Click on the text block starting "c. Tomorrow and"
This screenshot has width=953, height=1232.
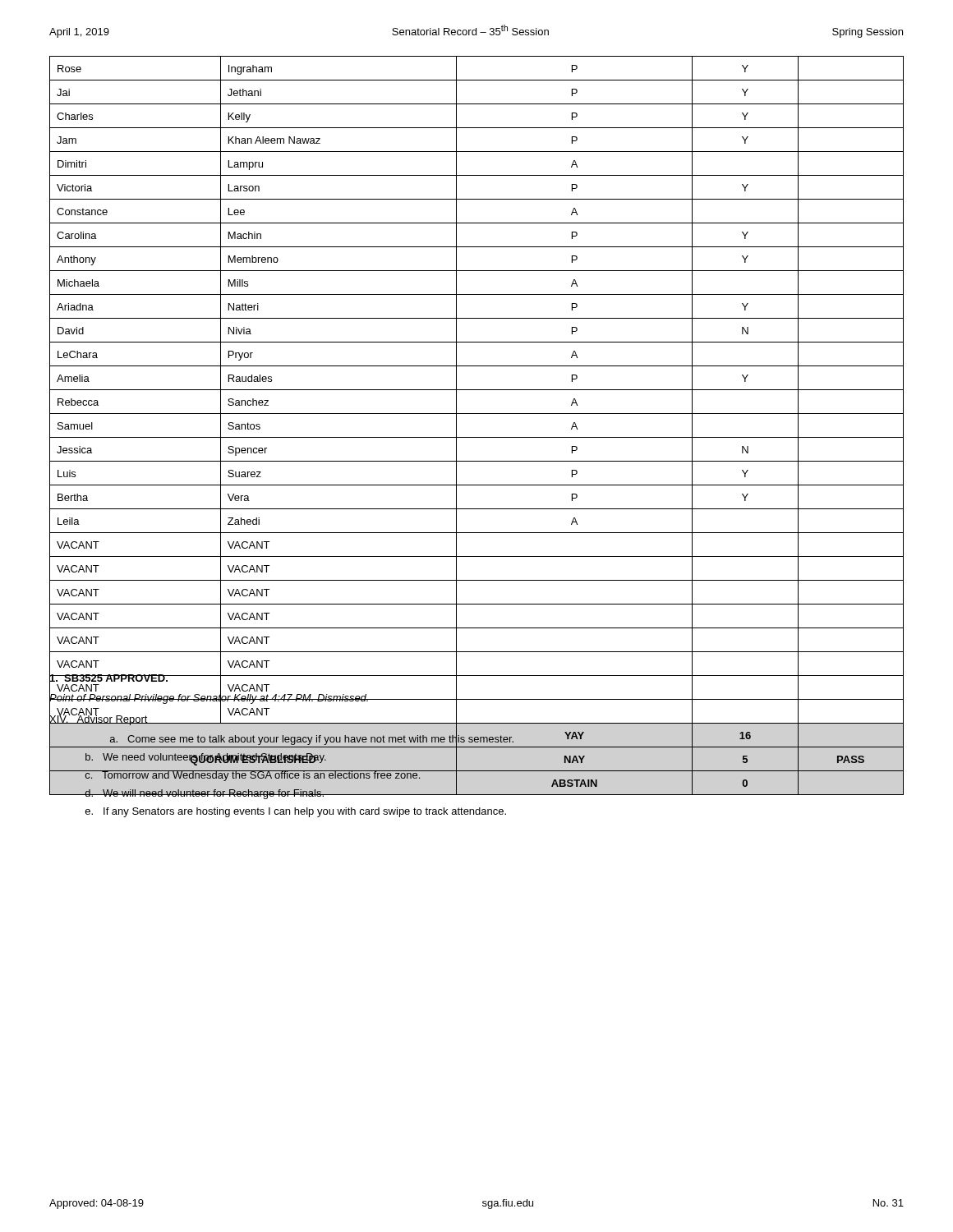(235, 775)
